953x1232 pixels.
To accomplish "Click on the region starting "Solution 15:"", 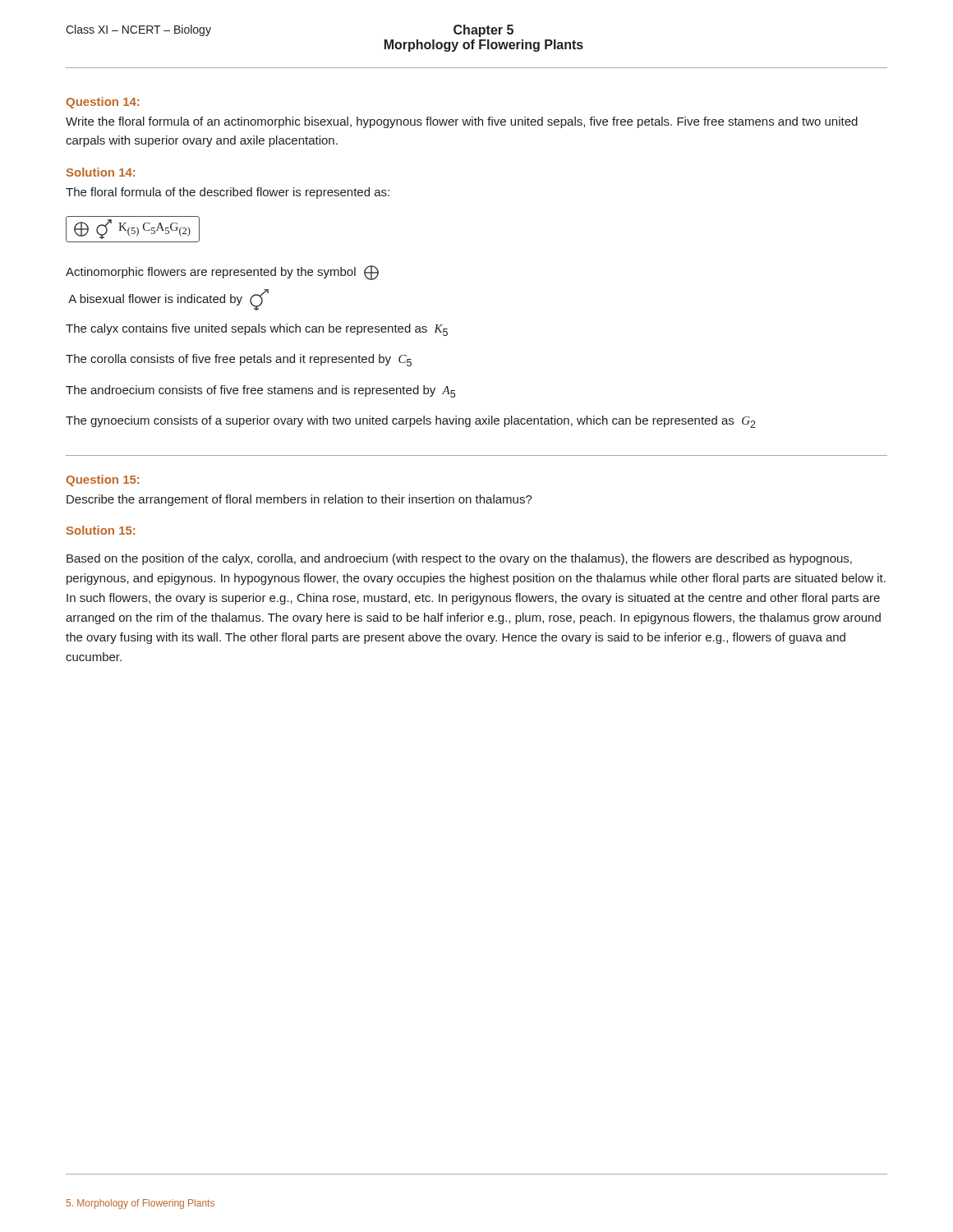I will point(101,530).
